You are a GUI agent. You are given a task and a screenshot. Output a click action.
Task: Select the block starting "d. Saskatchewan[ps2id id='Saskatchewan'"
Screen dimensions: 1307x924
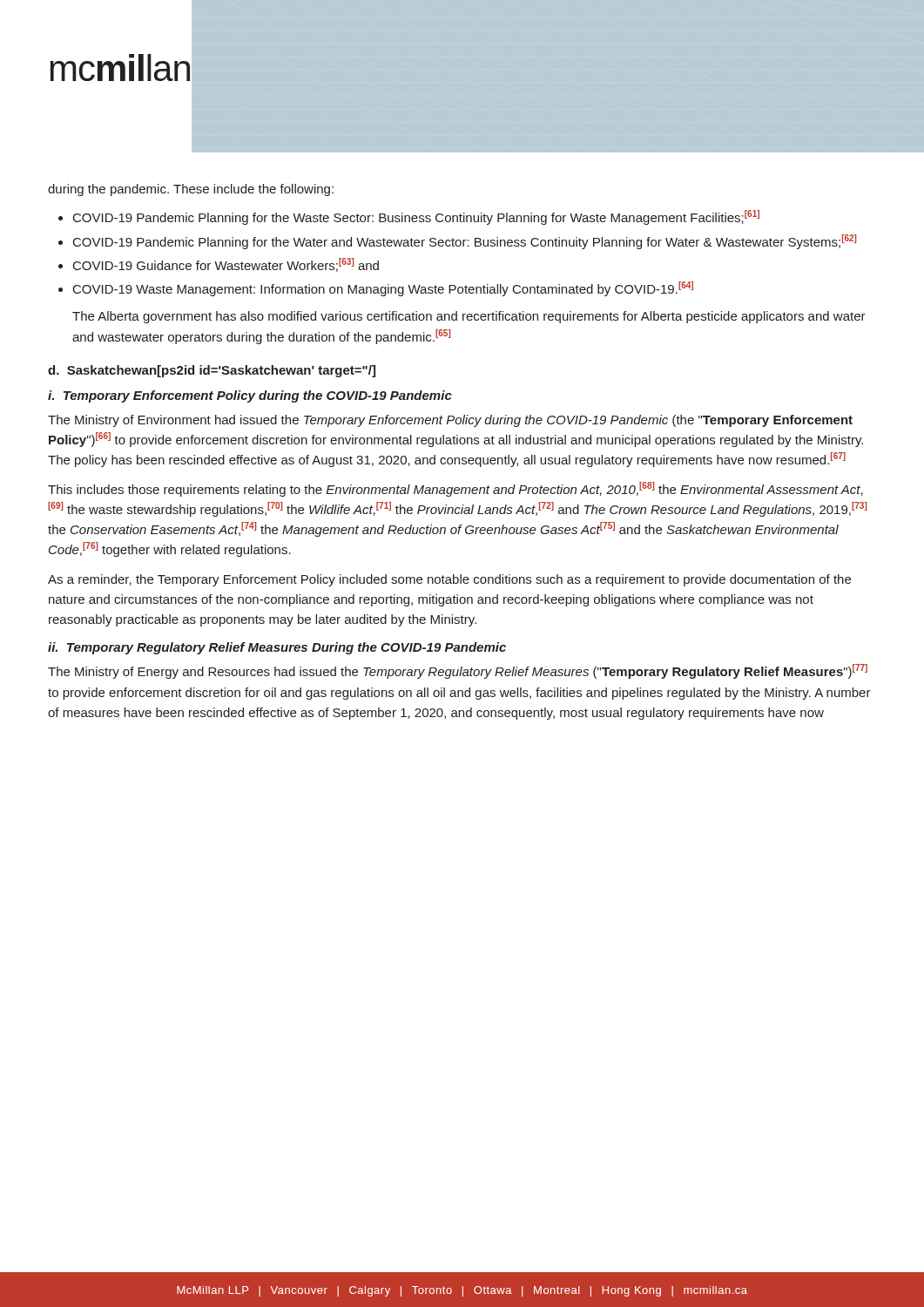212,370
